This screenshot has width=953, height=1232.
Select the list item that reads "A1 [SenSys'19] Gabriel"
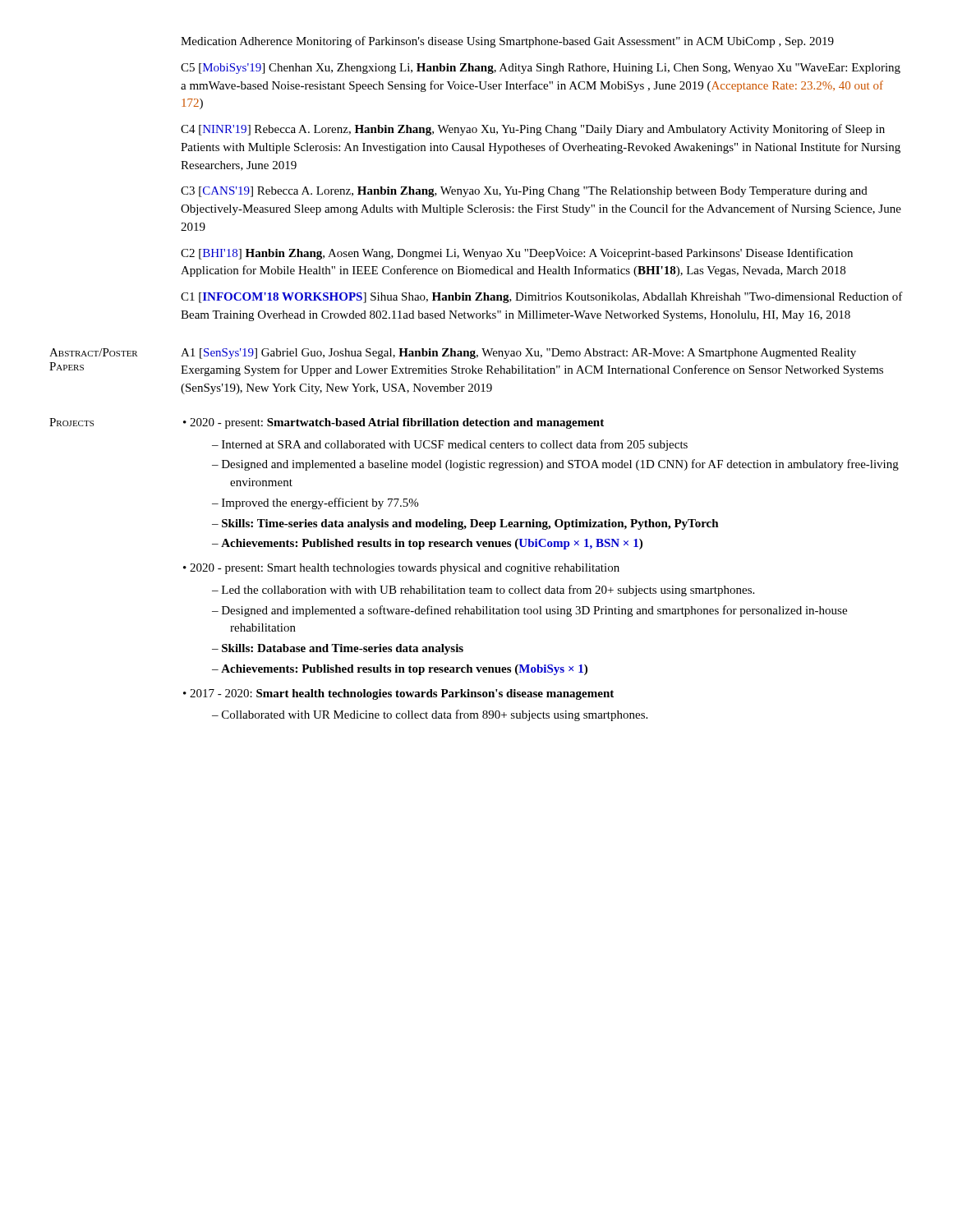pyautogui.click(x=532, y=370)
